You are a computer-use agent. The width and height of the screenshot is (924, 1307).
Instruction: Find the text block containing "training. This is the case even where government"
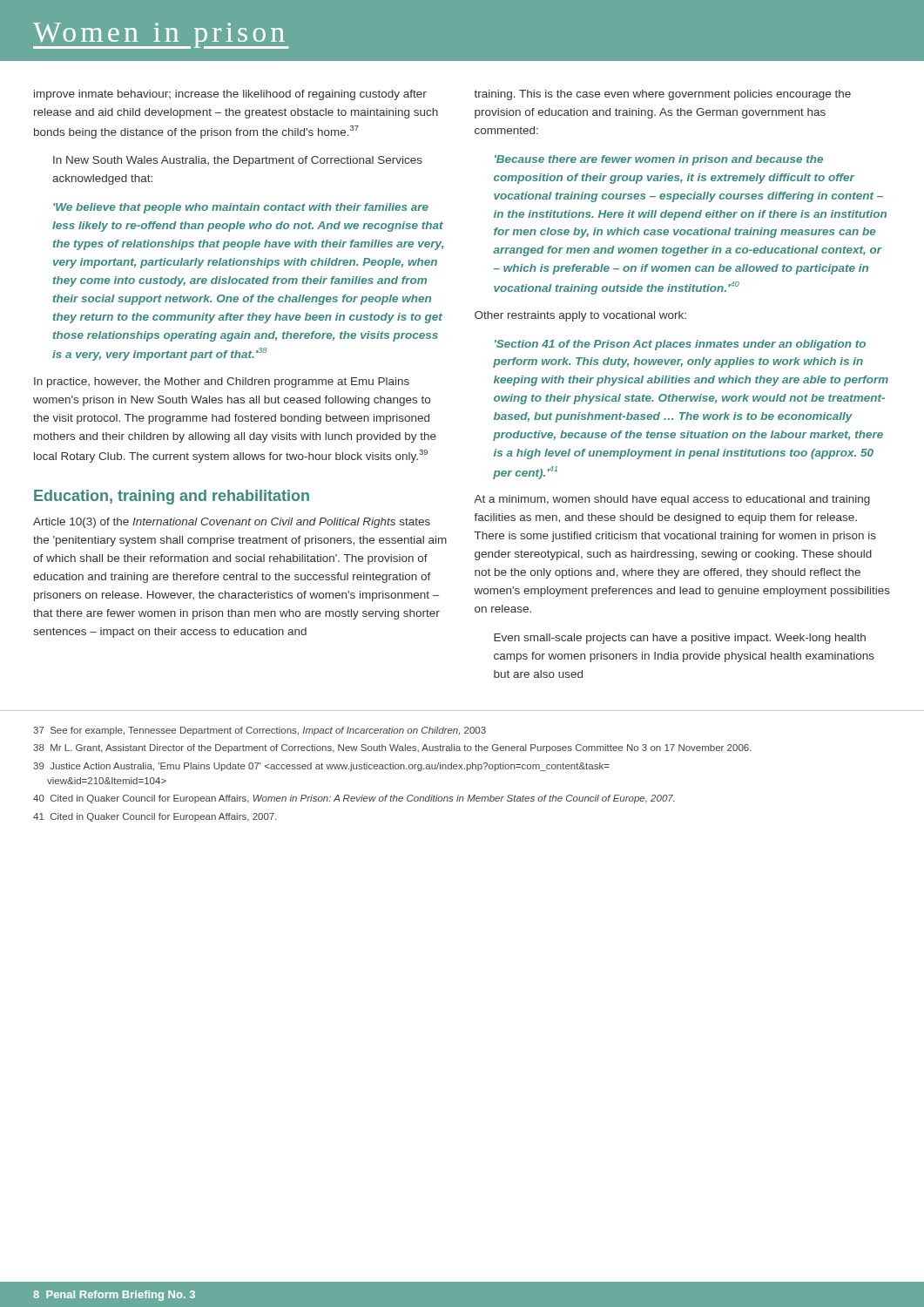tap(663, 112)
